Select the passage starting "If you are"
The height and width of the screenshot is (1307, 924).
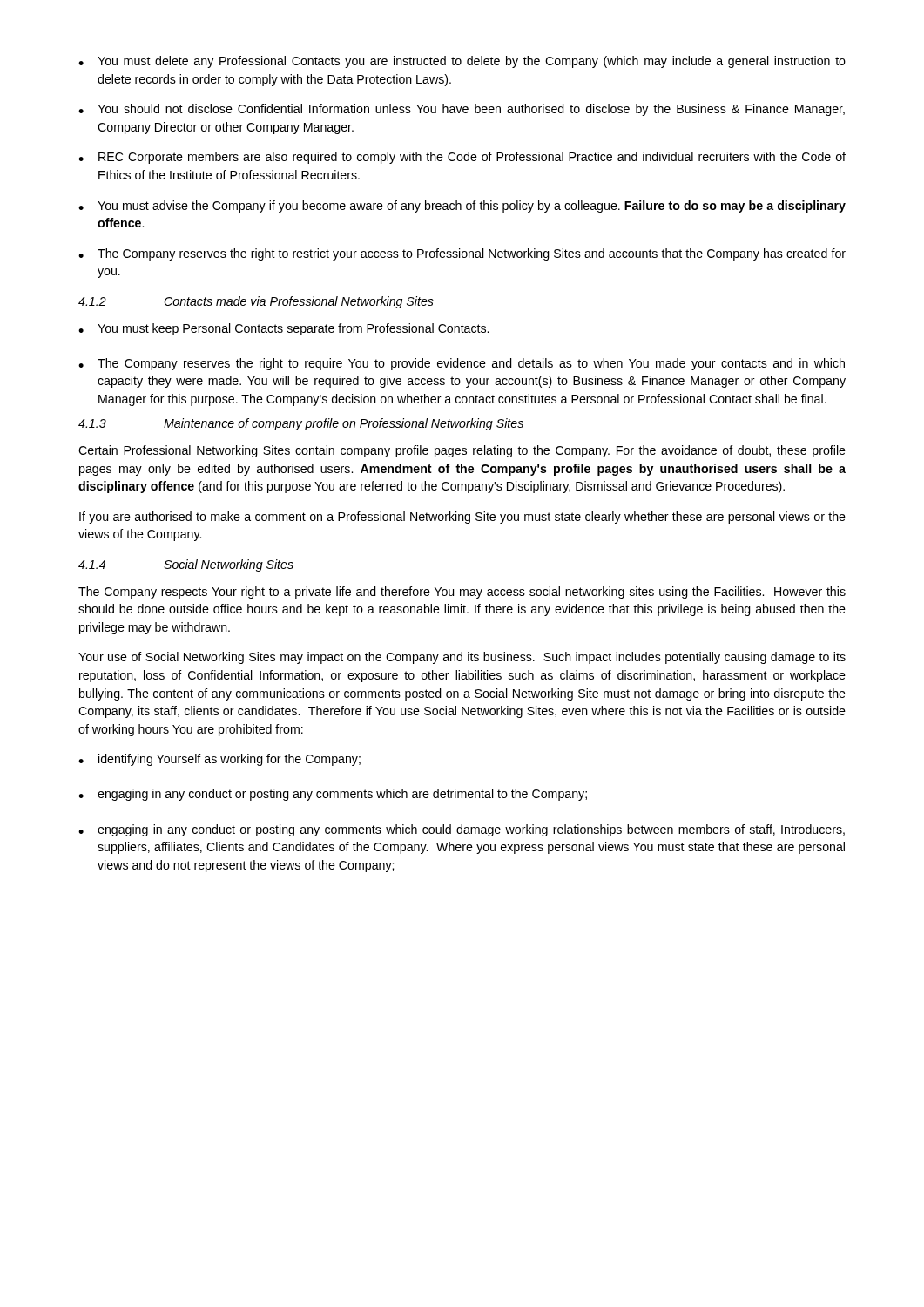coord(462,525)
